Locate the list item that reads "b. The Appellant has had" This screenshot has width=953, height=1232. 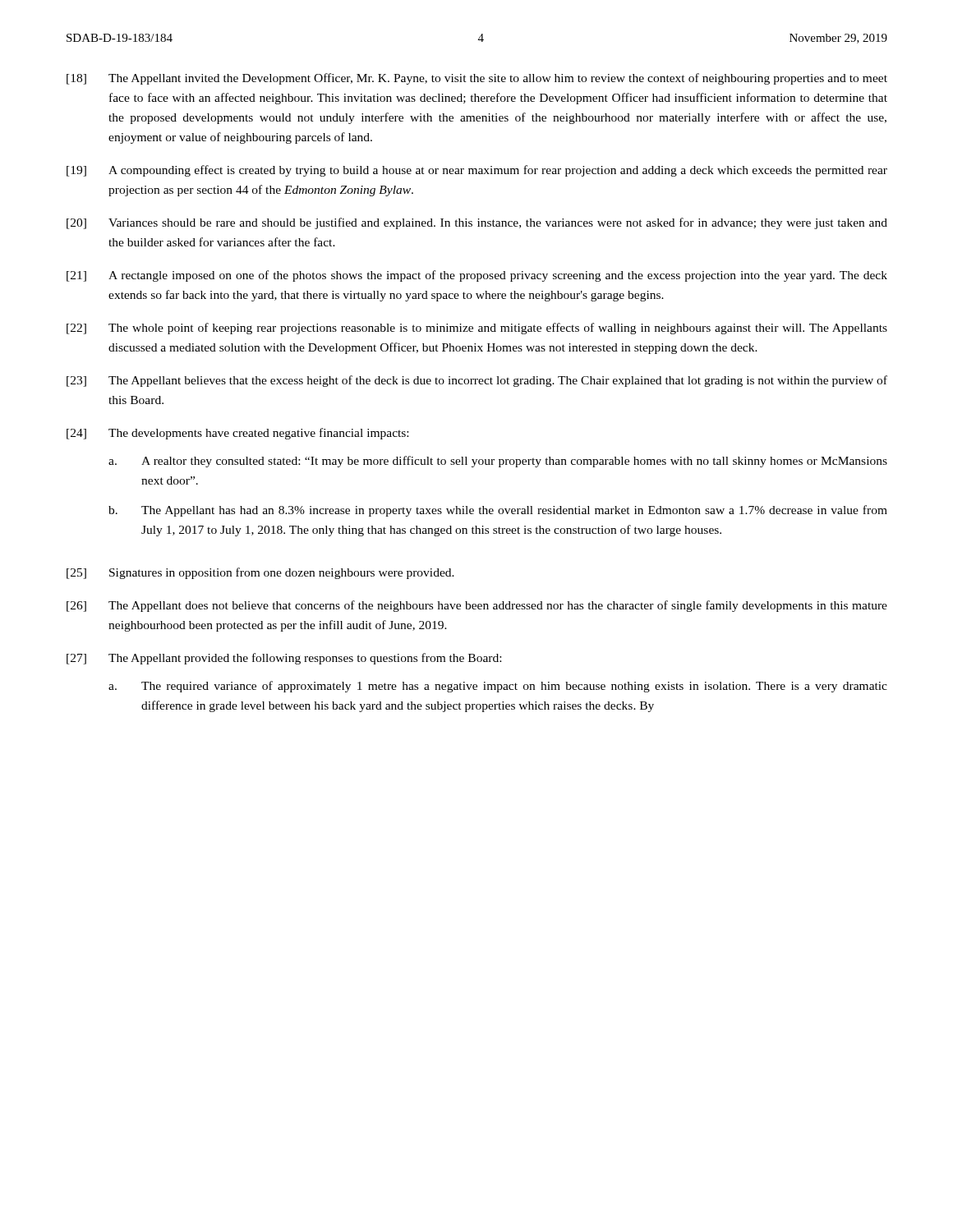point(498,520)
